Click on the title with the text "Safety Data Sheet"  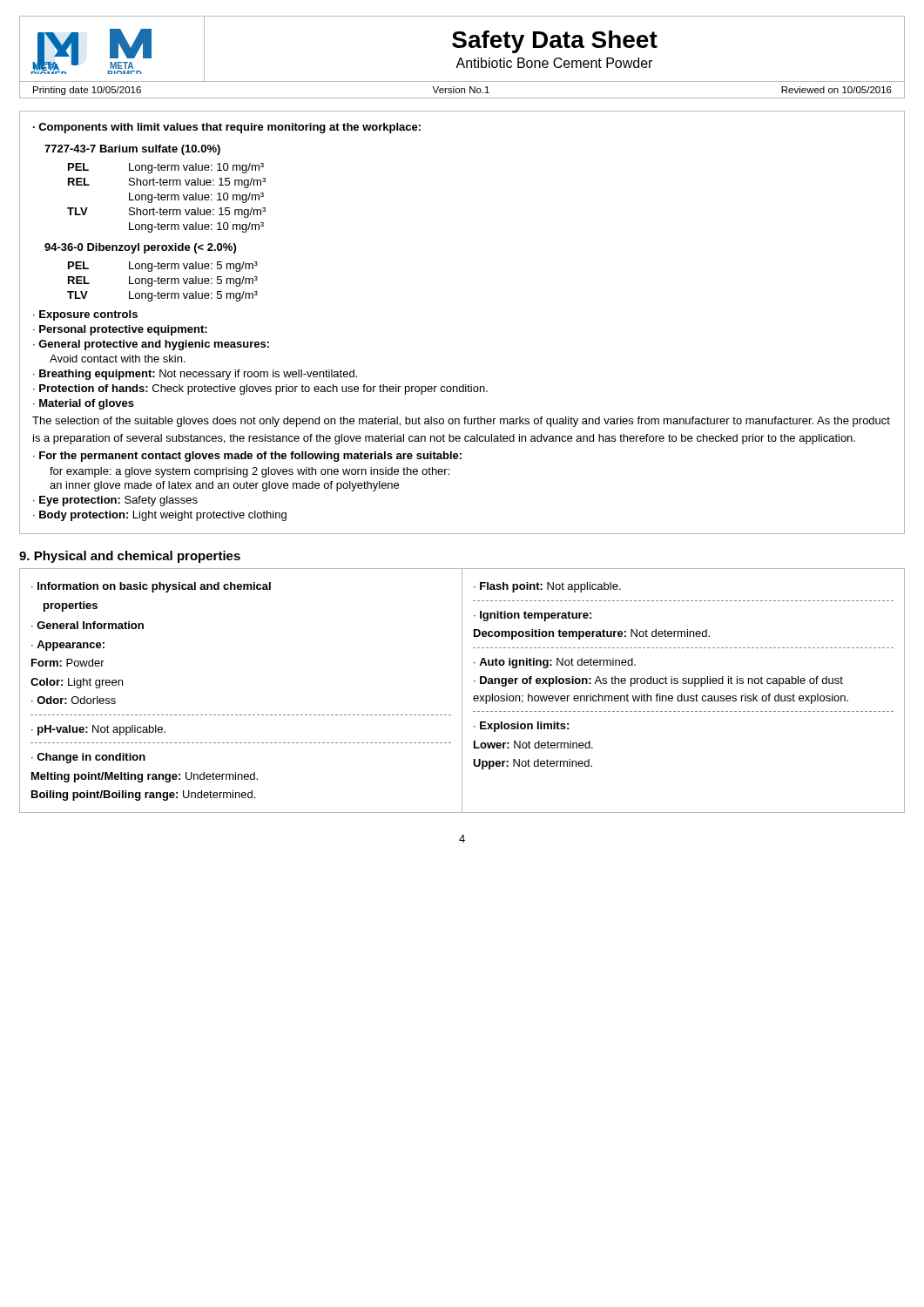(x=554, y=40)
